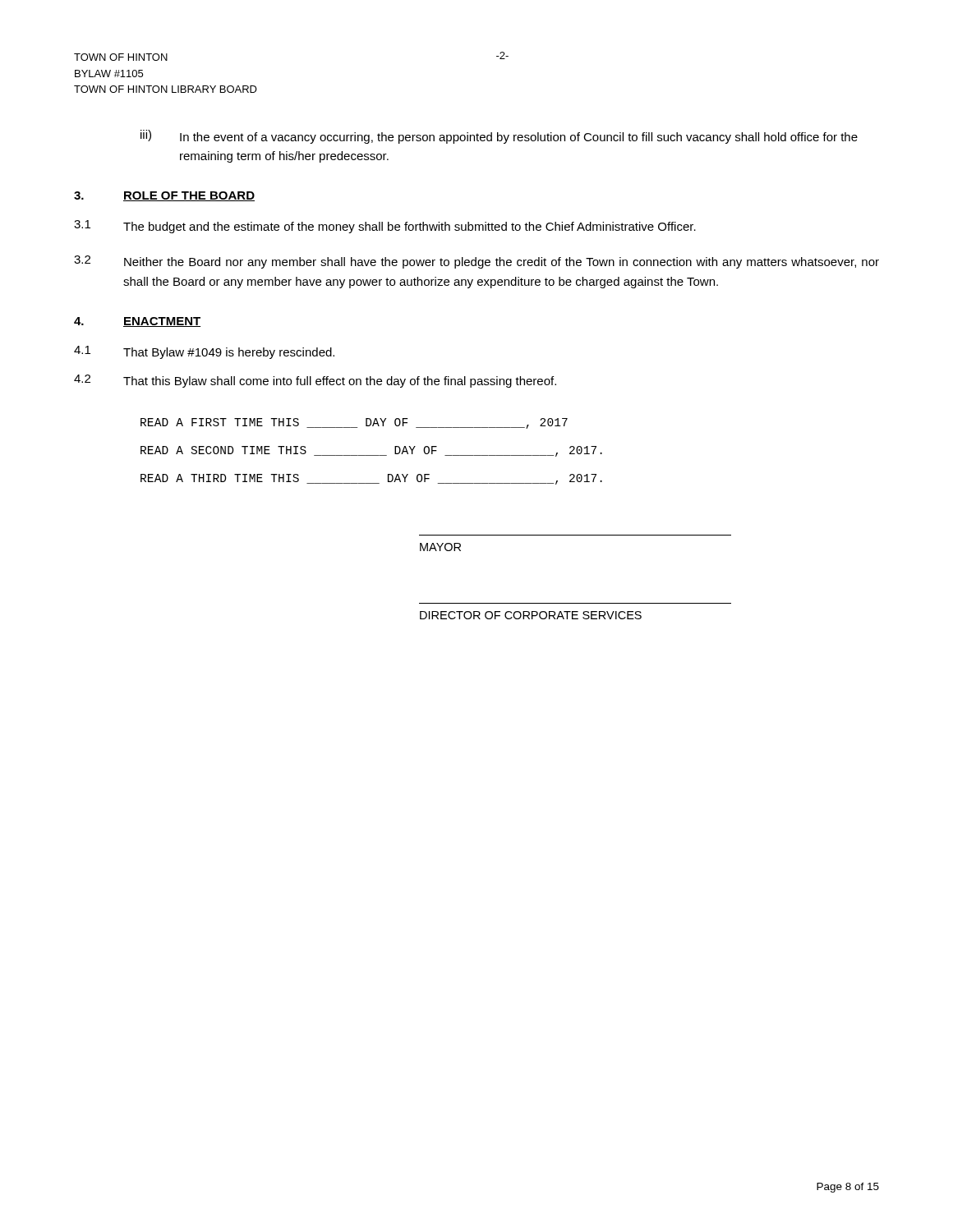Locate the text that says "1 That Bylaw #1049 is hereby rescinded."
Viewport: 953px width, 1232px height.
click(x=205, y=352)
